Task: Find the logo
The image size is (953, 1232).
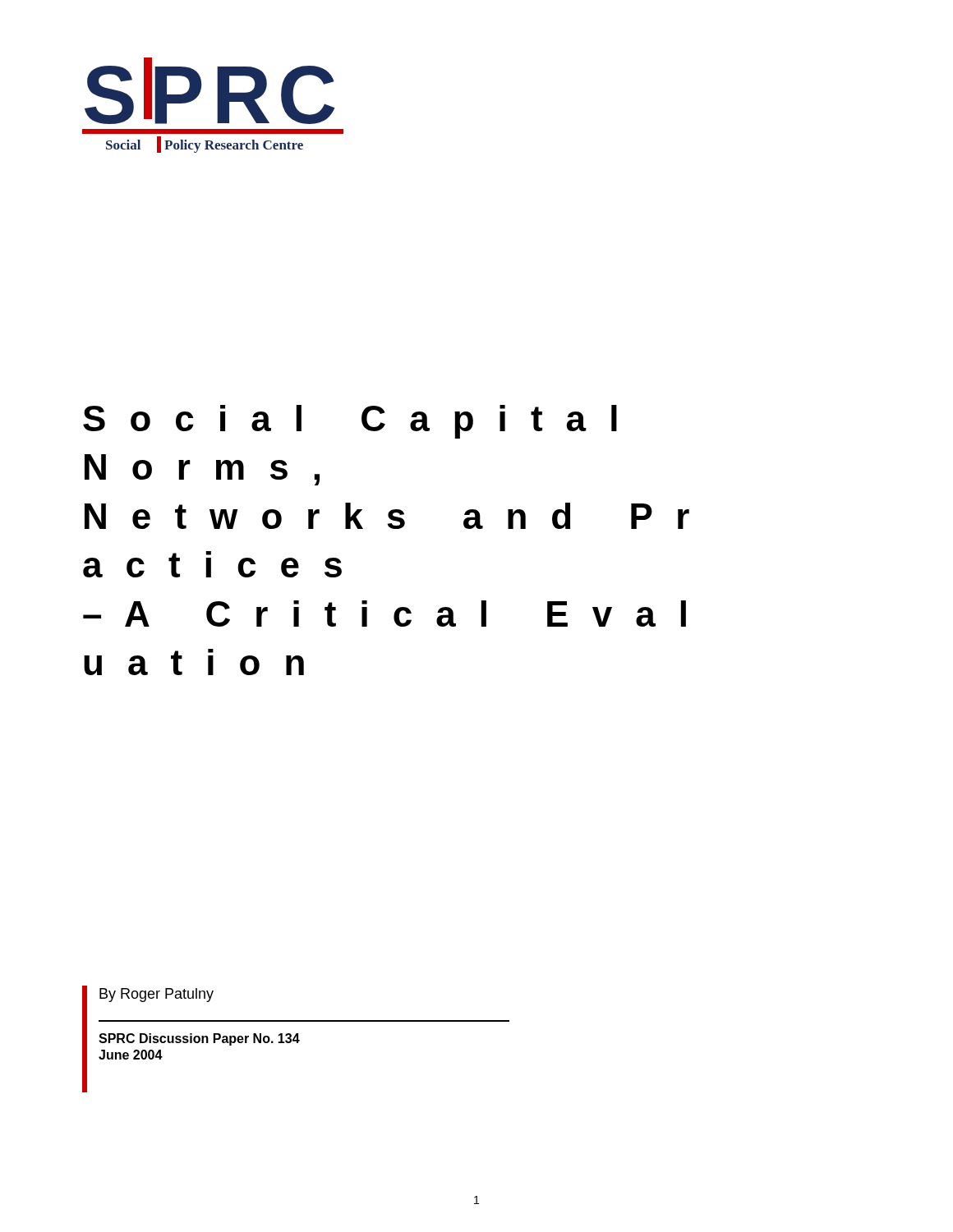Action: point(214,103)
